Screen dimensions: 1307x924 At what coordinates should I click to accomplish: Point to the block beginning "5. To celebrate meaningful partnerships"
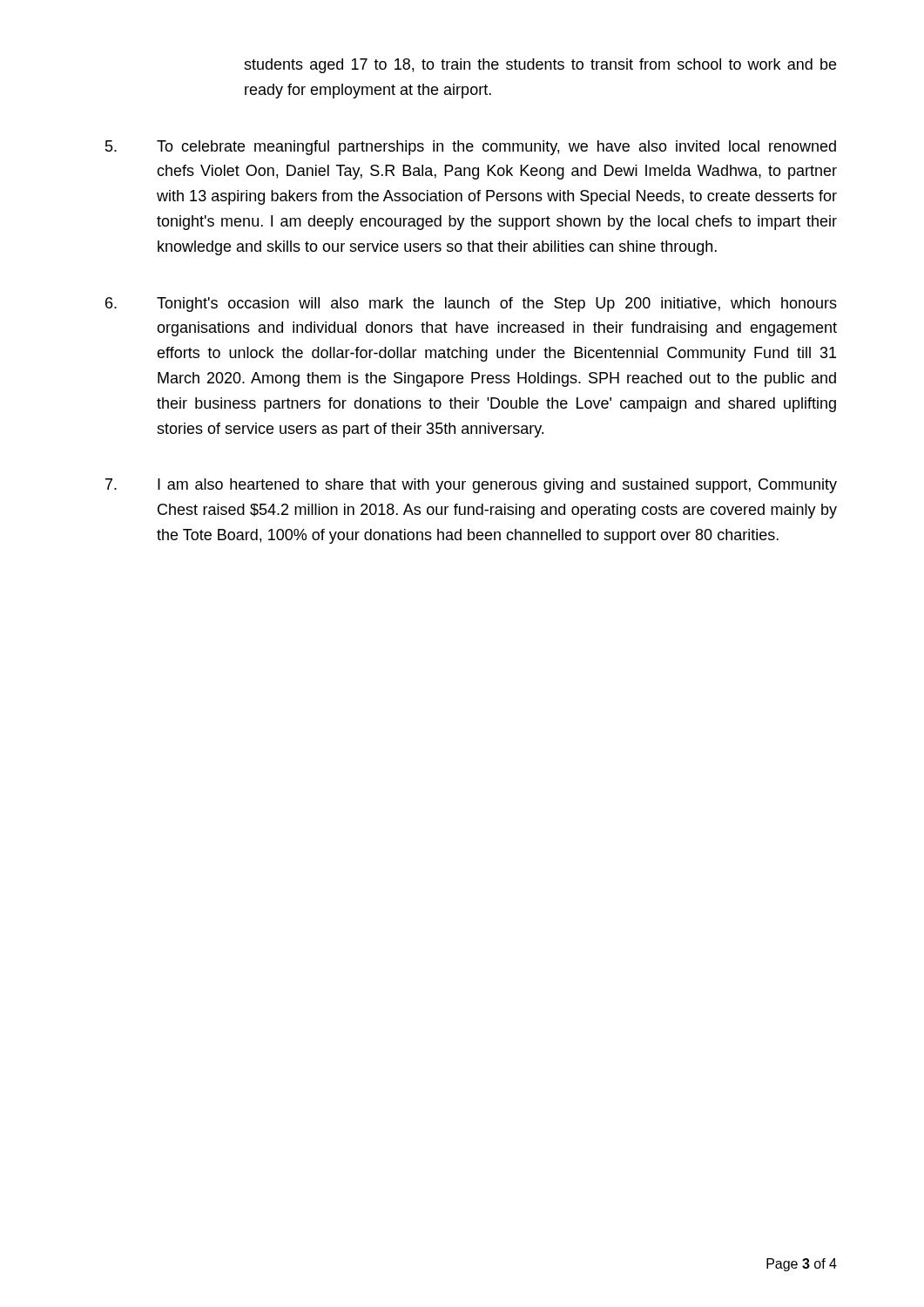(x=471, y=197)
